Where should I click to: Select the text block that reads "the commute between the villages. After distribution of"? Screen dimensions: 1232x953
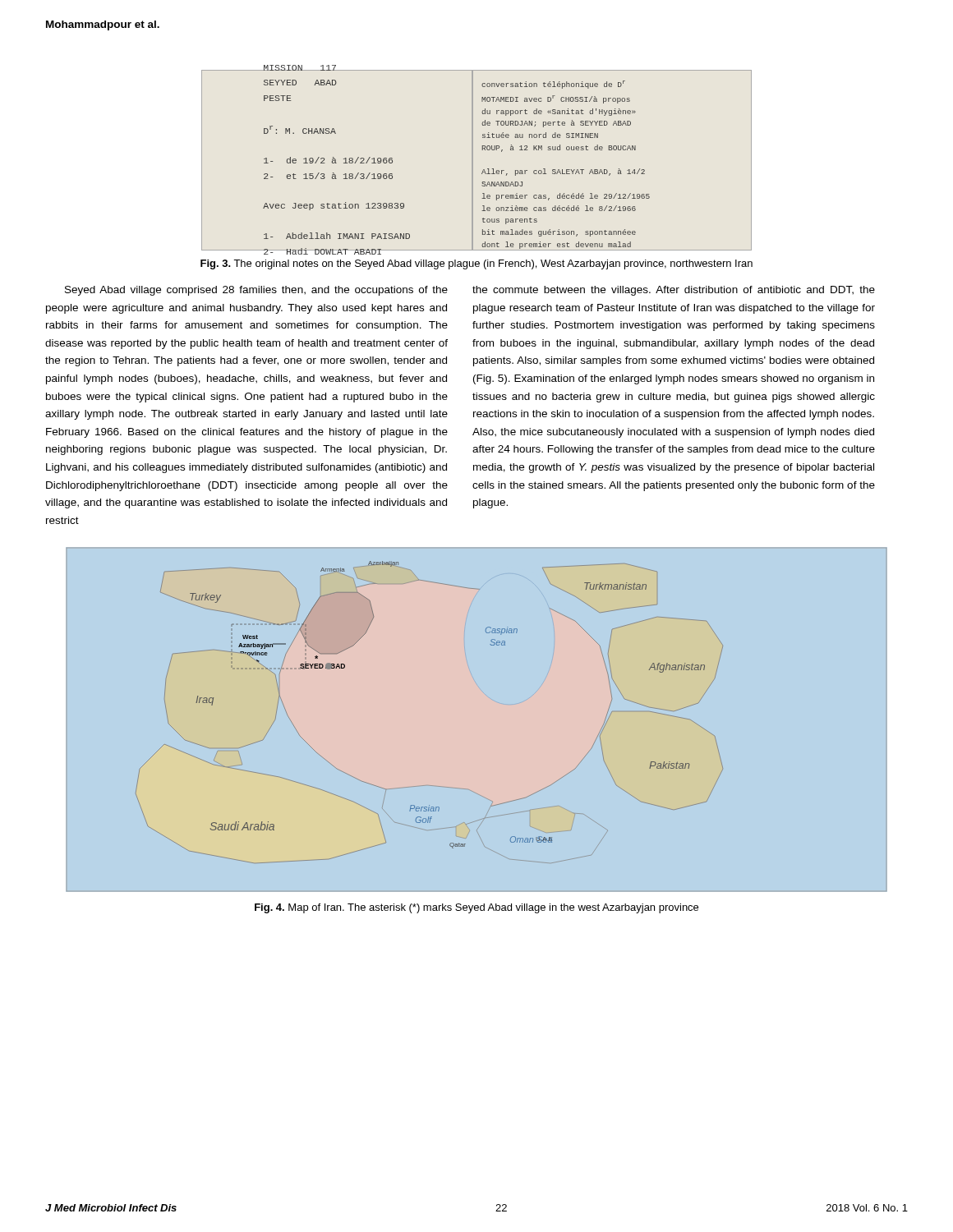674,396
